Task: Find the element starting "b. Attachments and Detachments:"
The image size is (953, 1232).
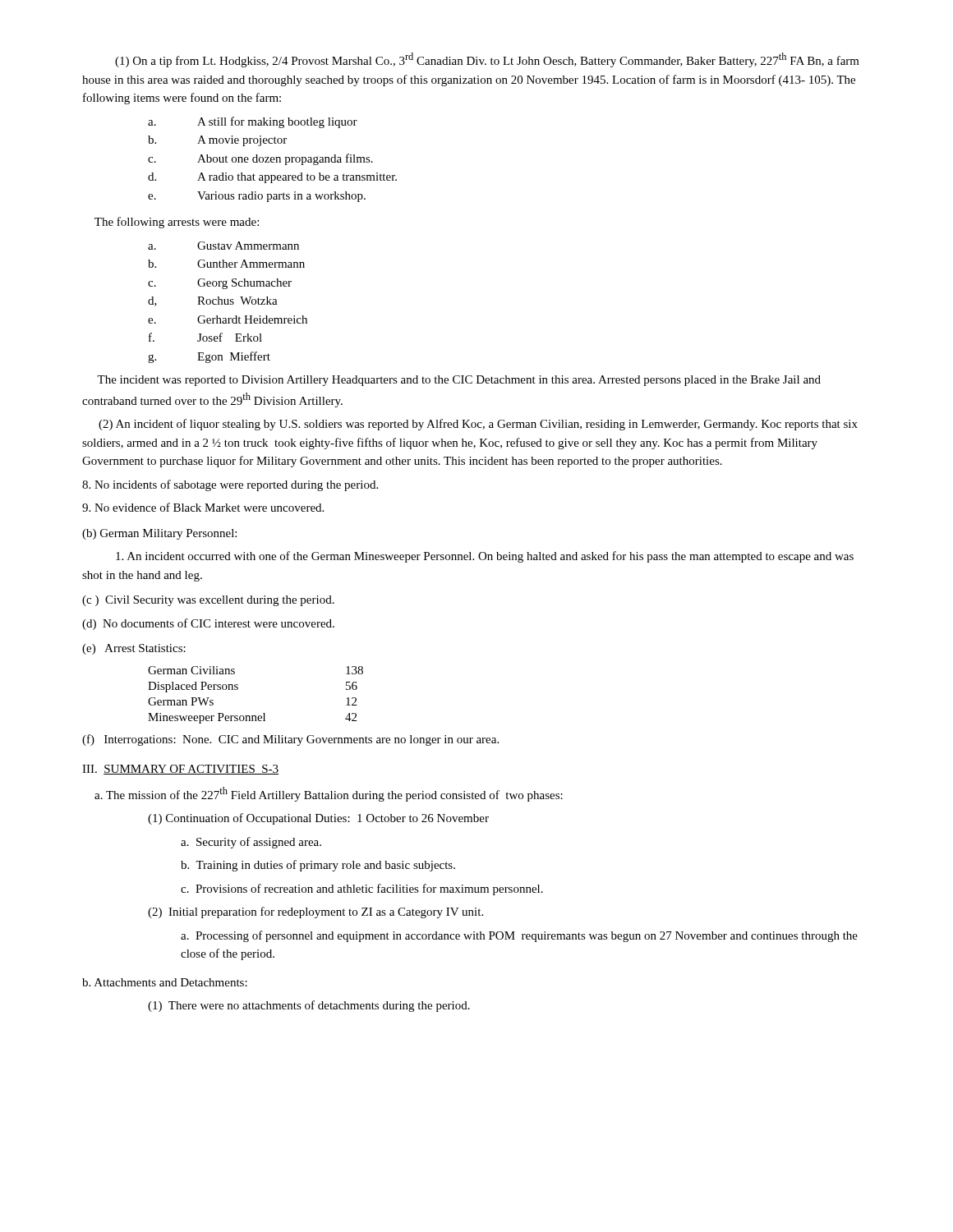Action: (165, 982)
